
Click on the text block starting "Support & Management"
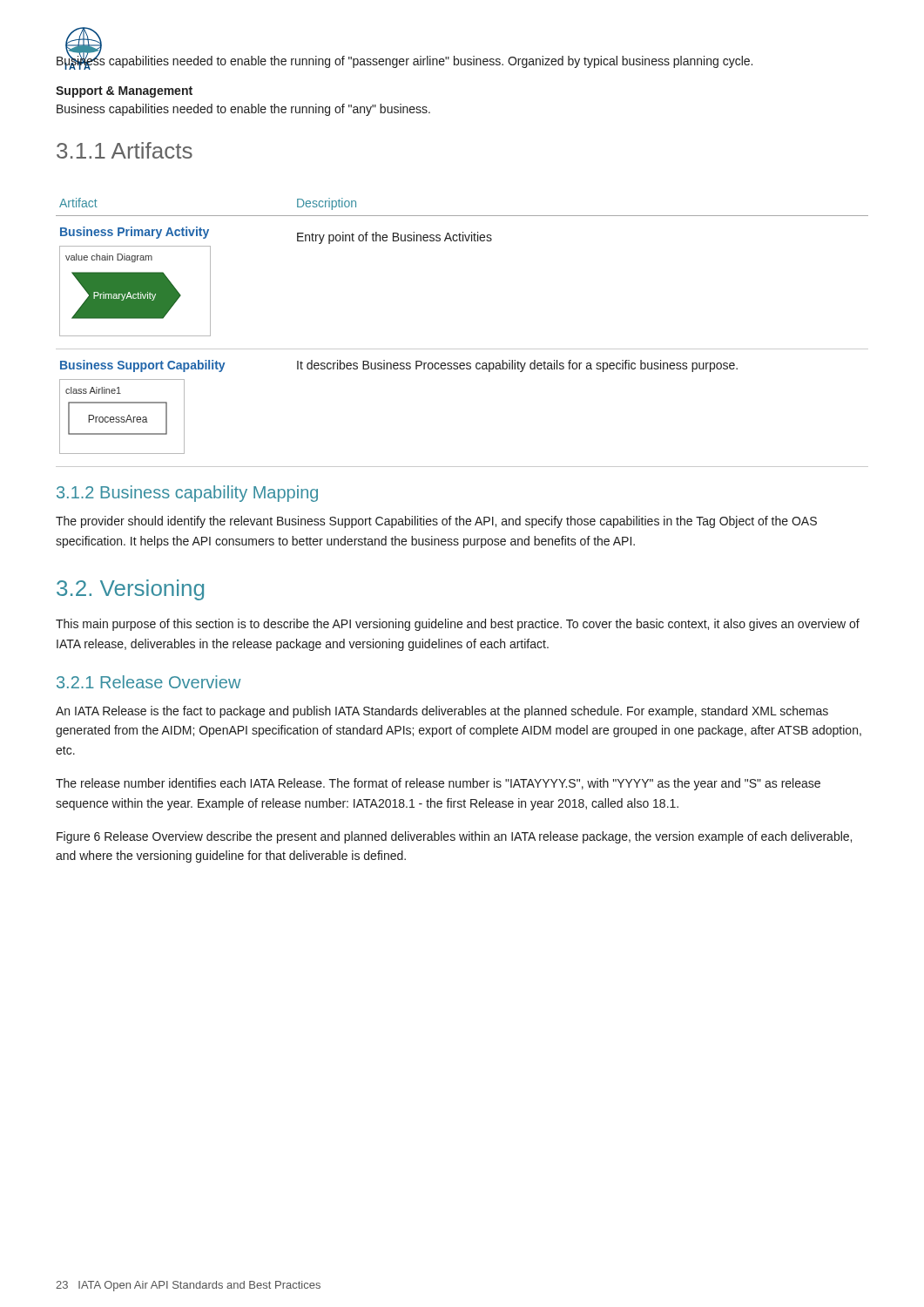click(x=124, y=90)
